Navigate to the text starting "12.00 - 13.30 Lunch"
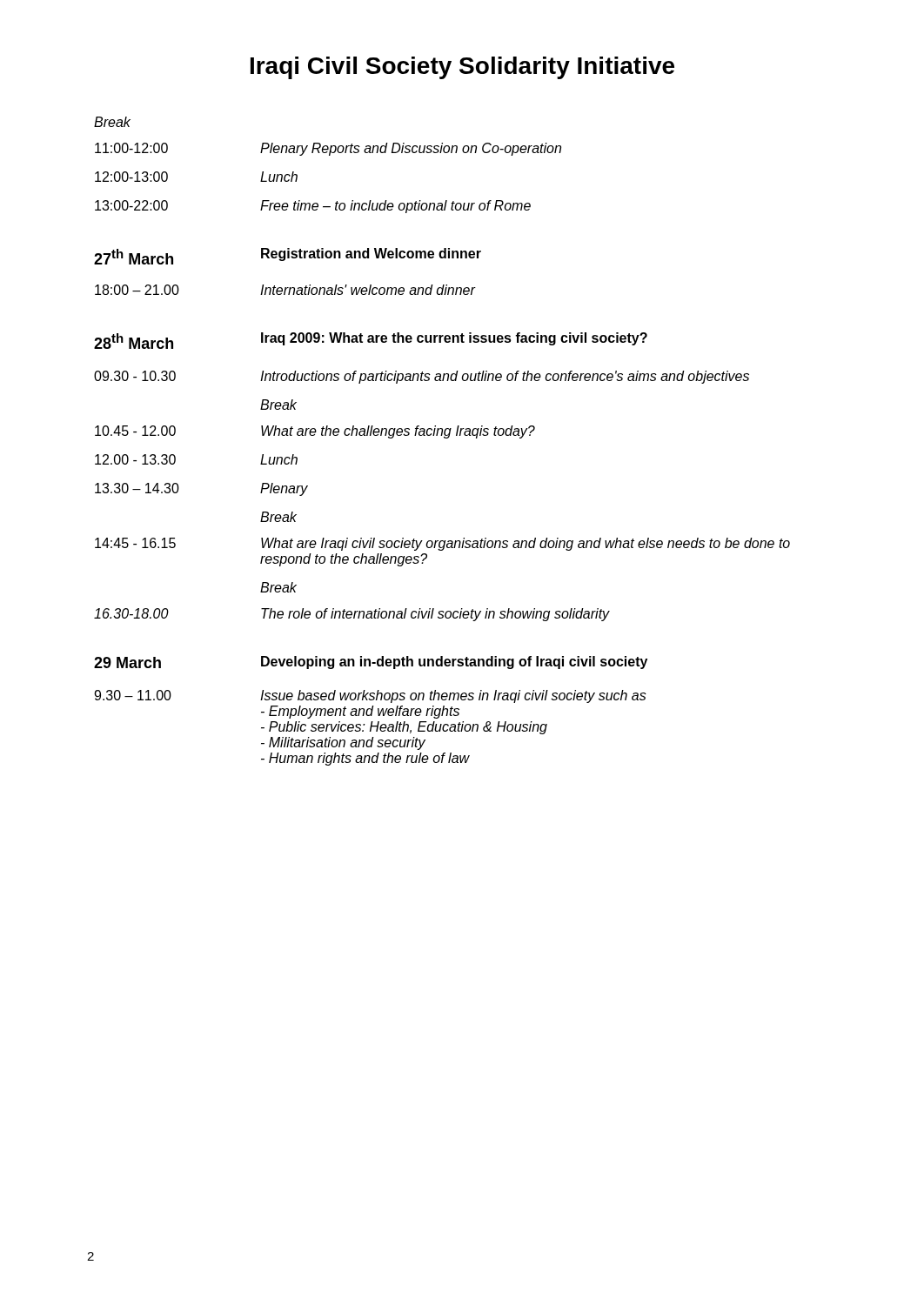 pyautogui.click(x=123, y=459)
